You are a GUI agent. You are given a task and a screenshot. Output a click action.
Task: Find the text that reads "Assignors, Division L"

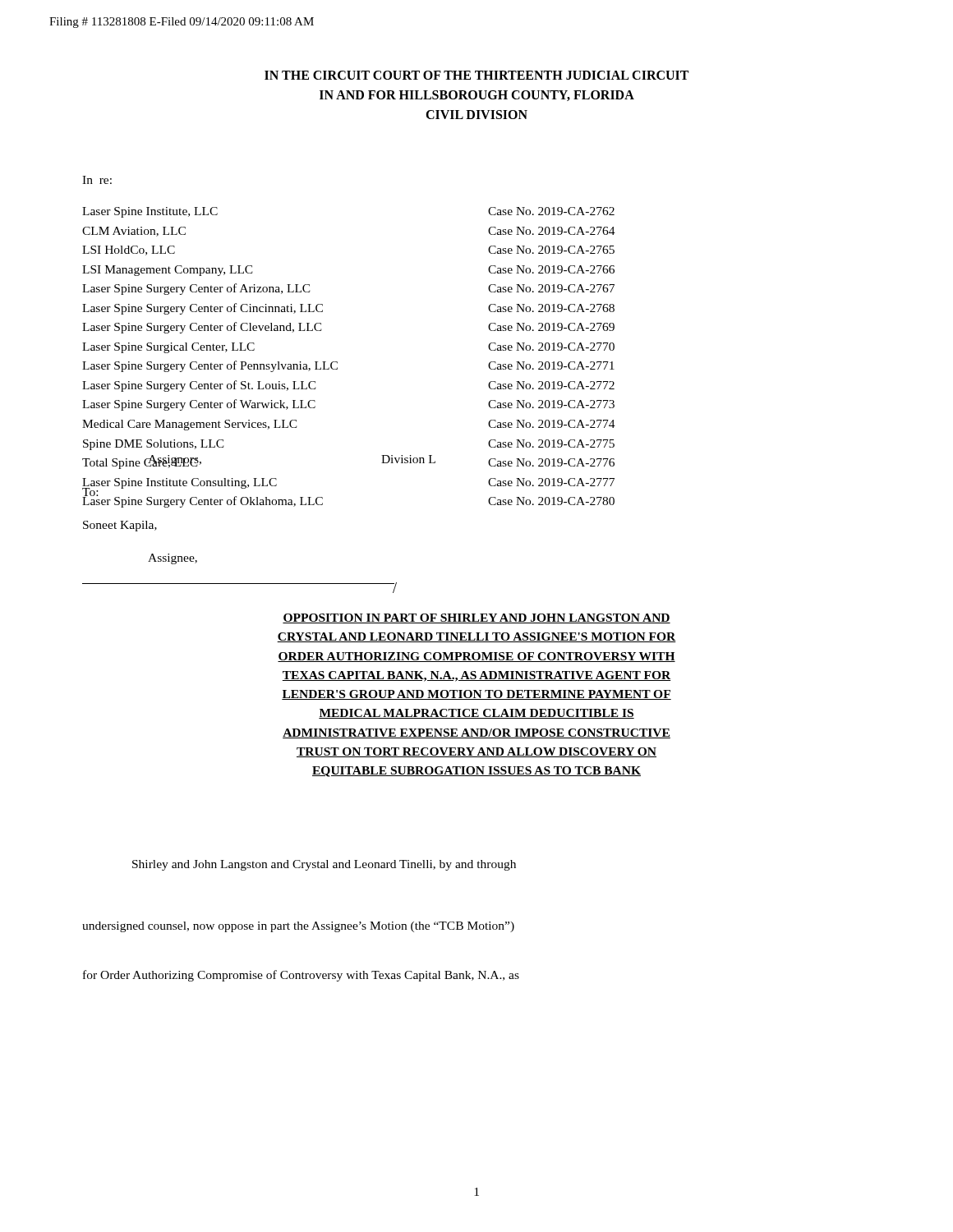[396, 459]
